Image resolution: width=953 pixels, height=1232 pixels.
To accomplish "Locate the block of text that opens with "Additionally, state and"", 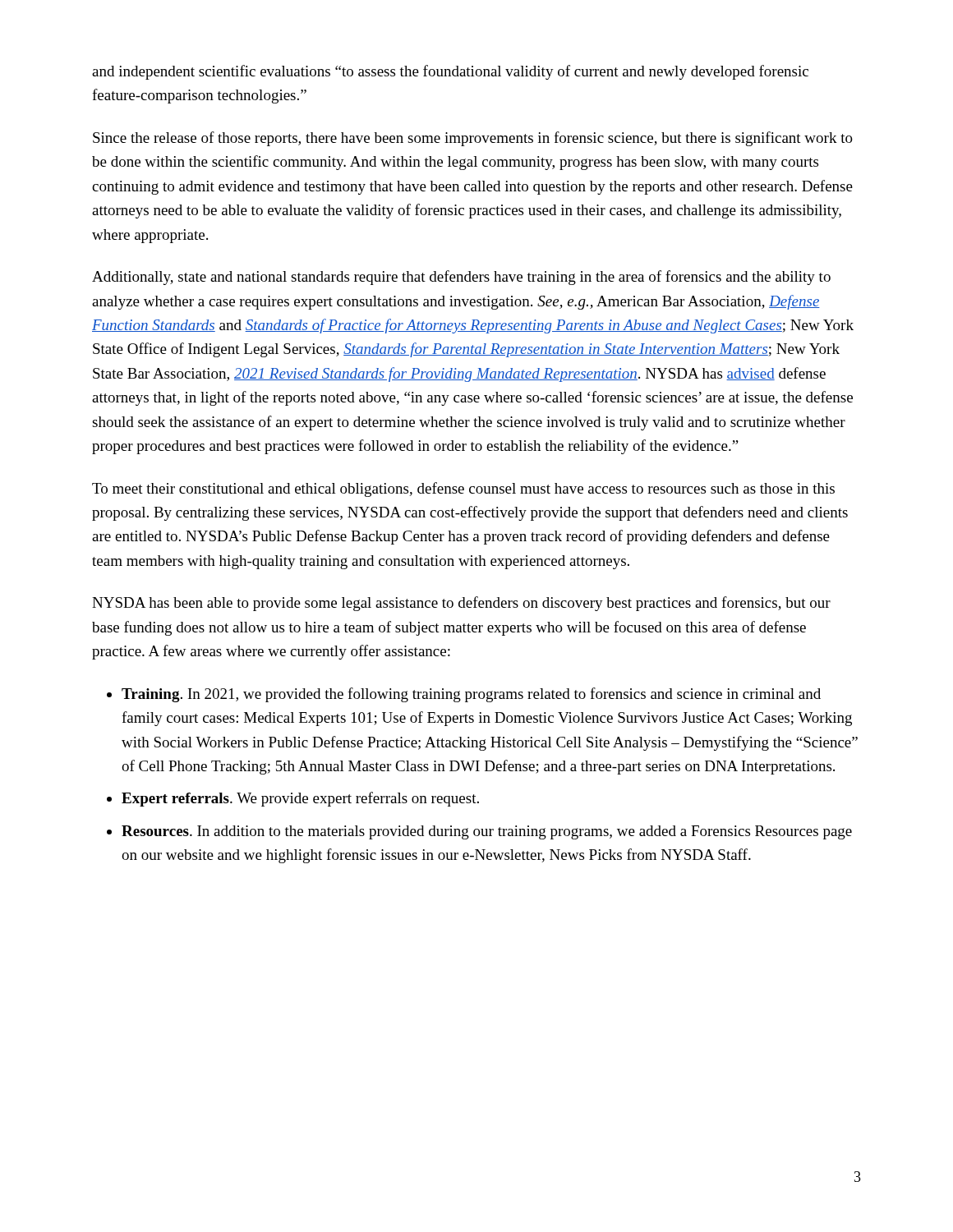I will coord(473,361).
